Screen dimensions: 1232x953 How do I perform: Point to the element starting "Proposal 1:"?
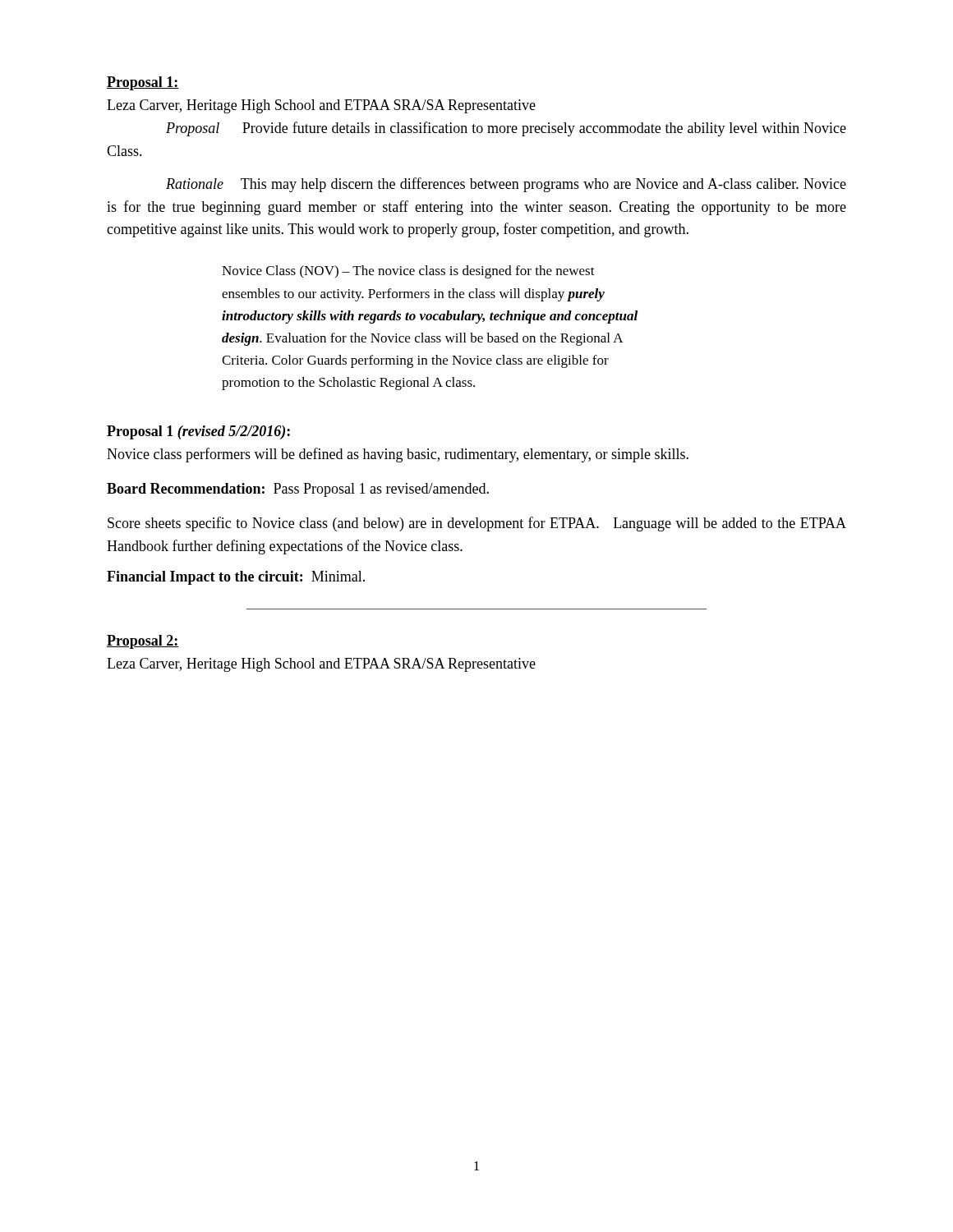coord(143,82)
